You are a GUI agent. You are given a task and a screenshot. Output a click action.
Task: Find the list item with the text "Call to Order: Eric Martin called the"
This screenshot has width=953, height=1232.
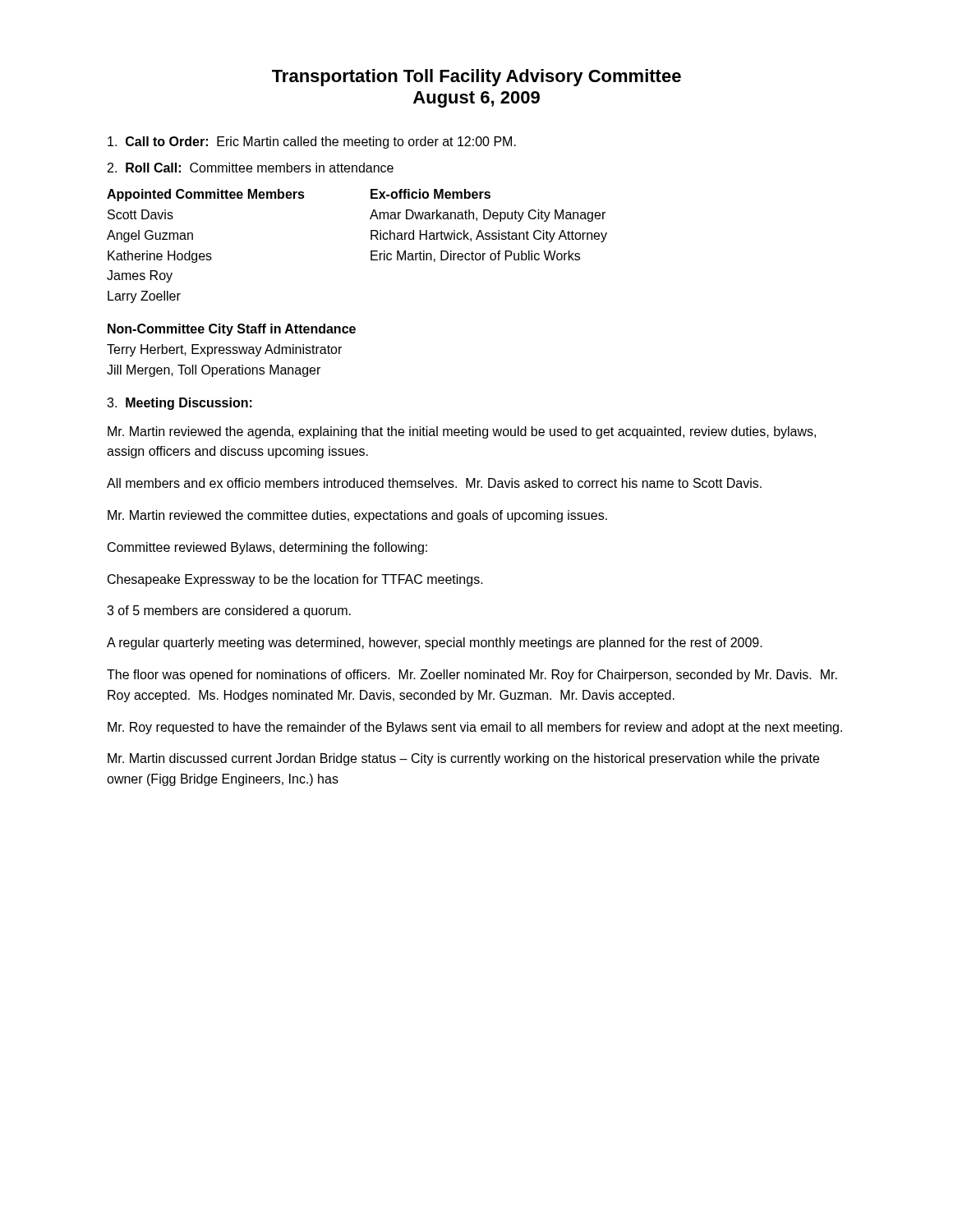pyautogui.click(x=312, y=142)
